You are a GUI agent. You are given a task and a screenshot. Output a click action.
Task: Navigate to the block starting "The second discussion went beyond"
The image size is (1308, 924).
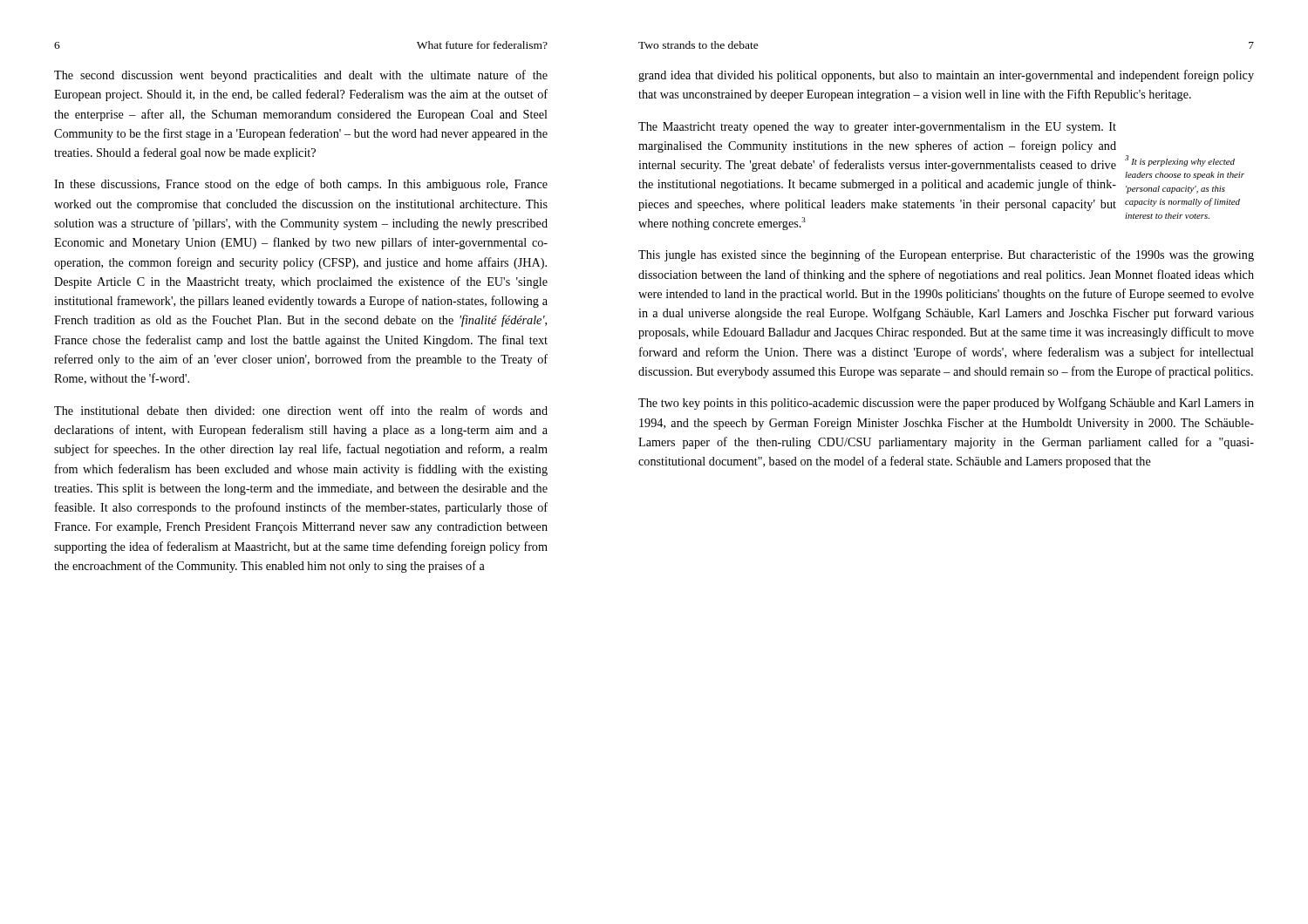(301, 114)
